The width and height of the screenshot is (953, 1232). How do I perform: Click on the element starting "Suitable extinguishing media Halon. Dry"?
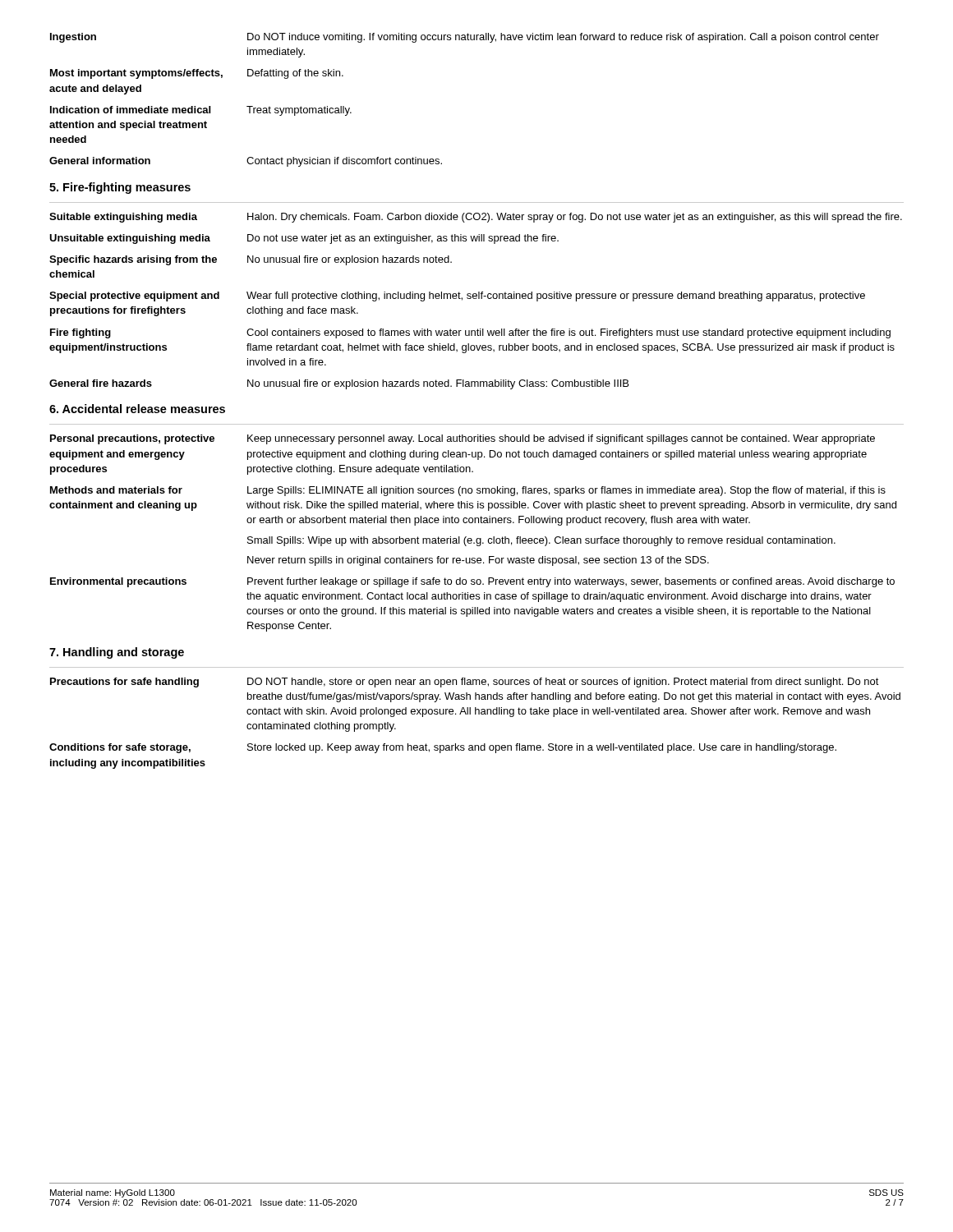coord(476,217)
